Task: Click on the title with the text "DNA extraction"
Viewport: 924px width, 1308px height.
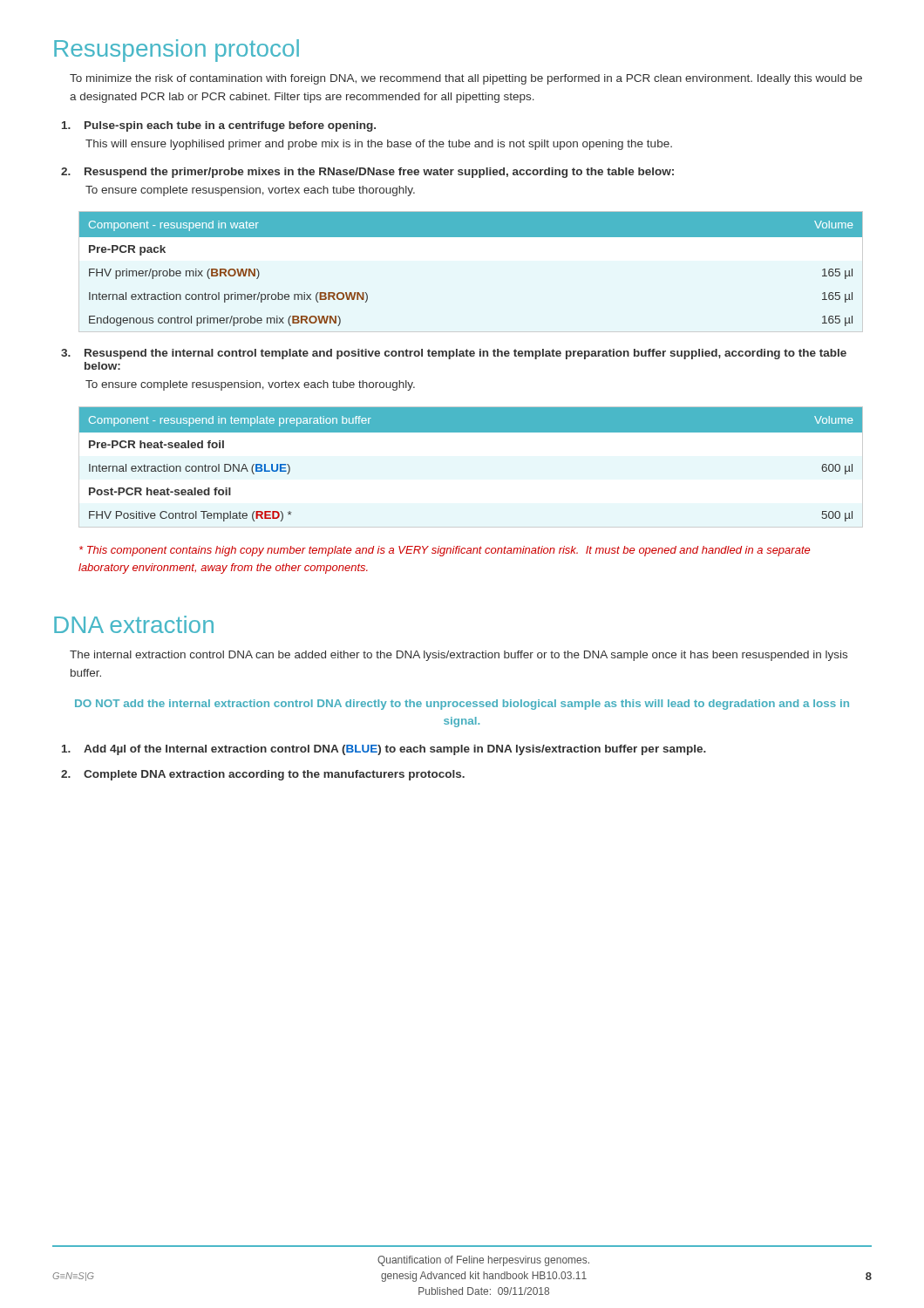Action: click(x=134, y=624)
